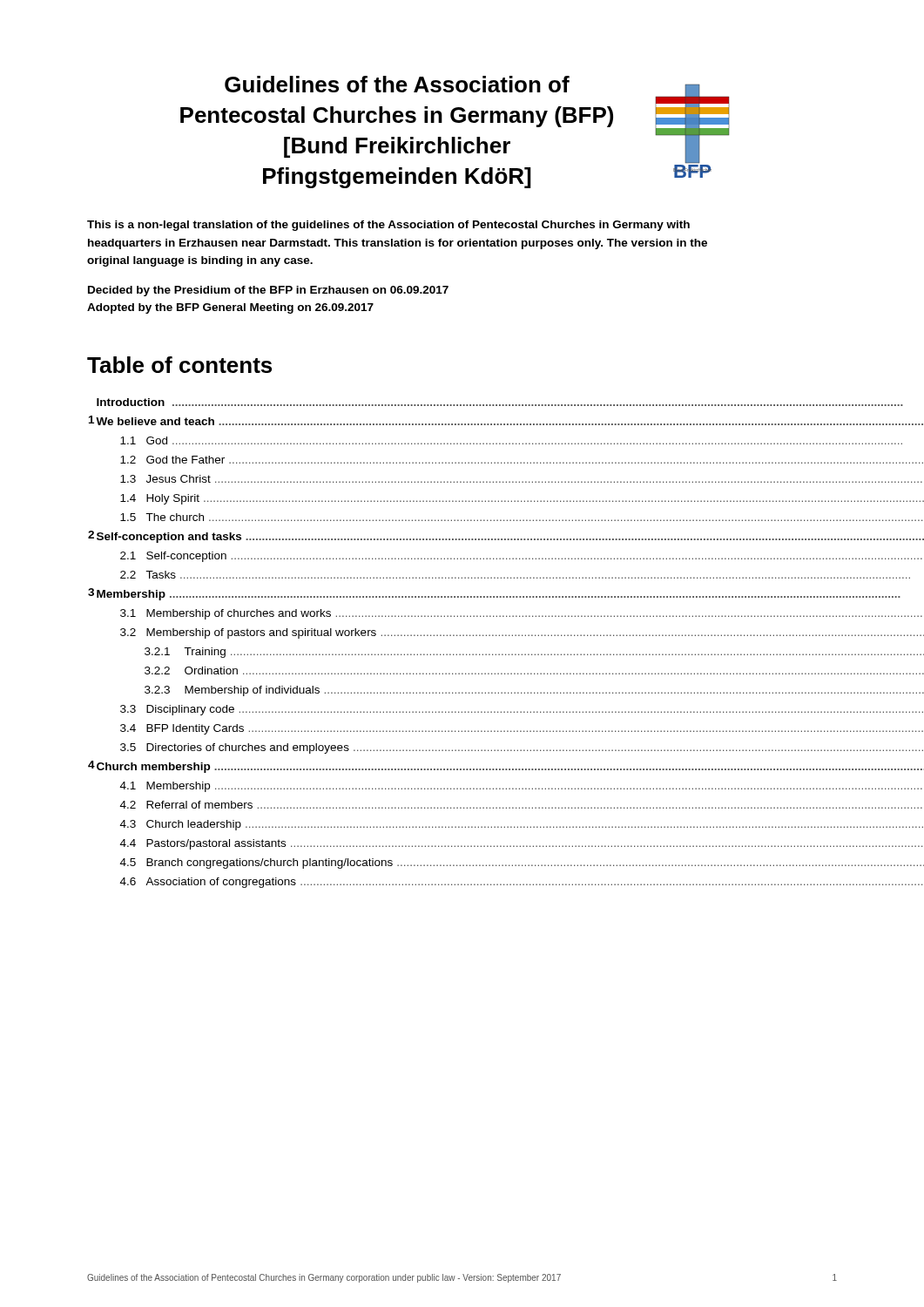Point to "4.4 Pastors/pastoral assistants"
This screenshot has height=1307, width=924.
(506, 843)
